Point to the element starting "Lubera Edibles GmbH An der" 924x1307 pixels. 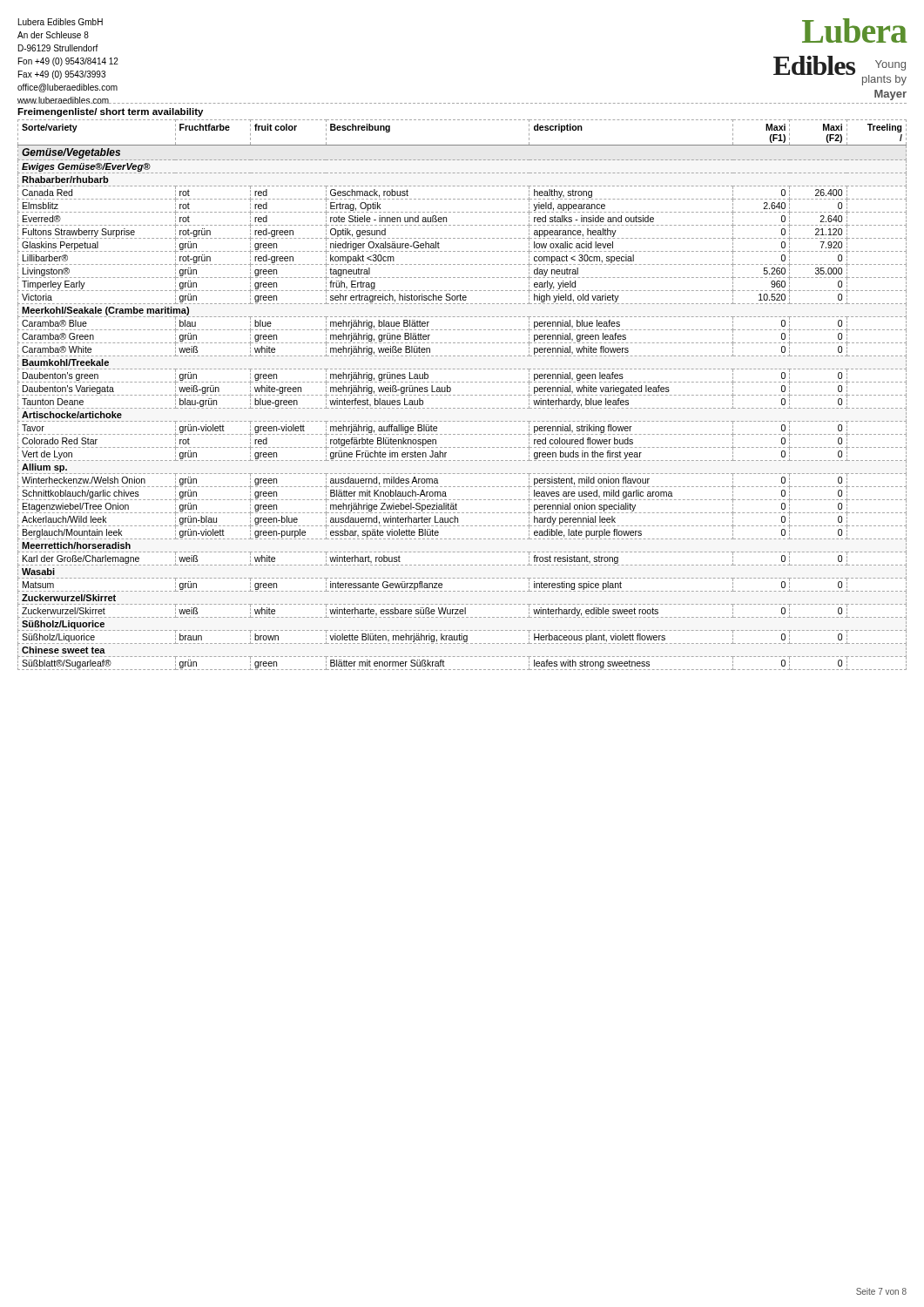pos(68,61)
